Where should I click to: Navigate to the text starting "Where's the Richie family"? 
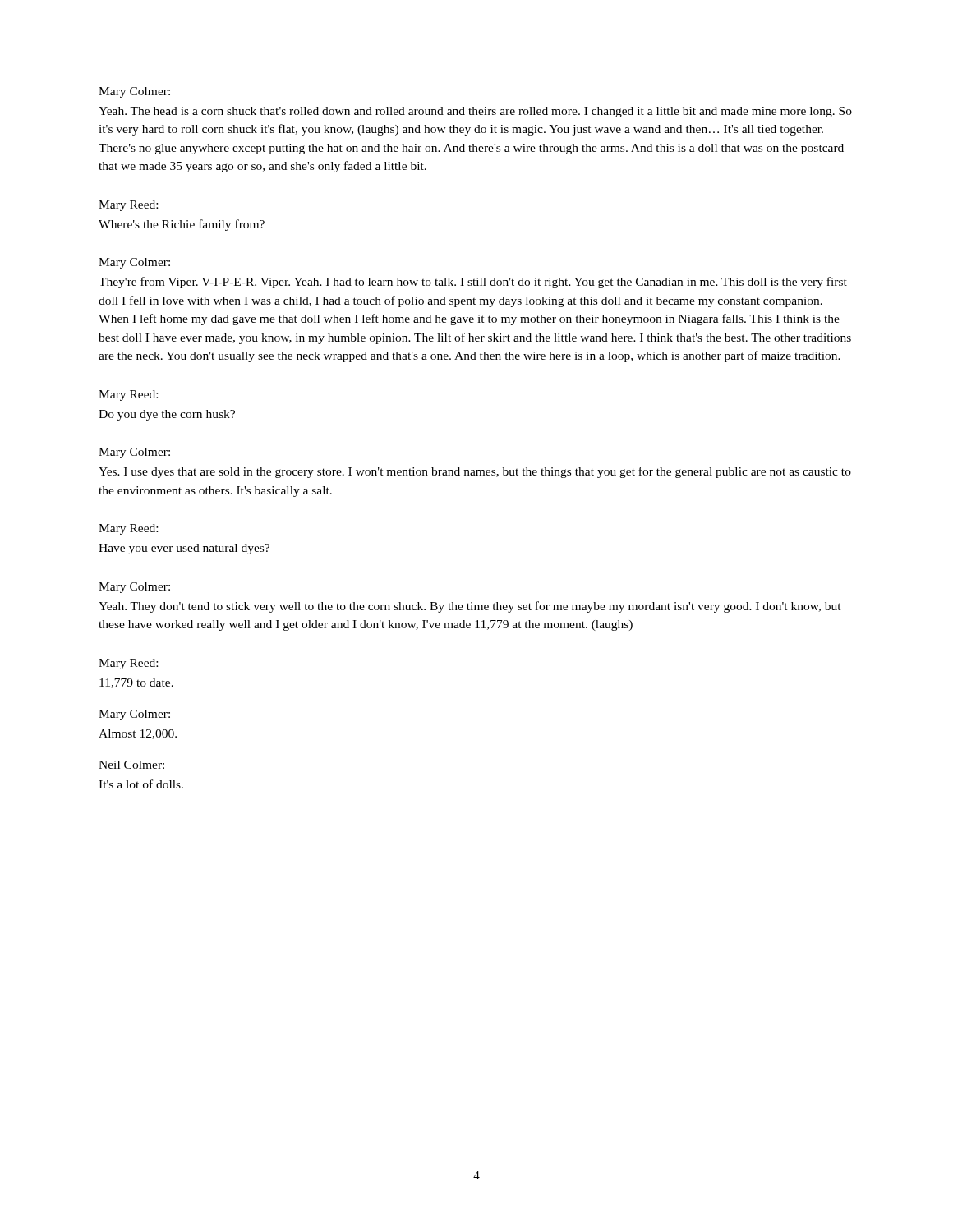click(x=182, y=224)
